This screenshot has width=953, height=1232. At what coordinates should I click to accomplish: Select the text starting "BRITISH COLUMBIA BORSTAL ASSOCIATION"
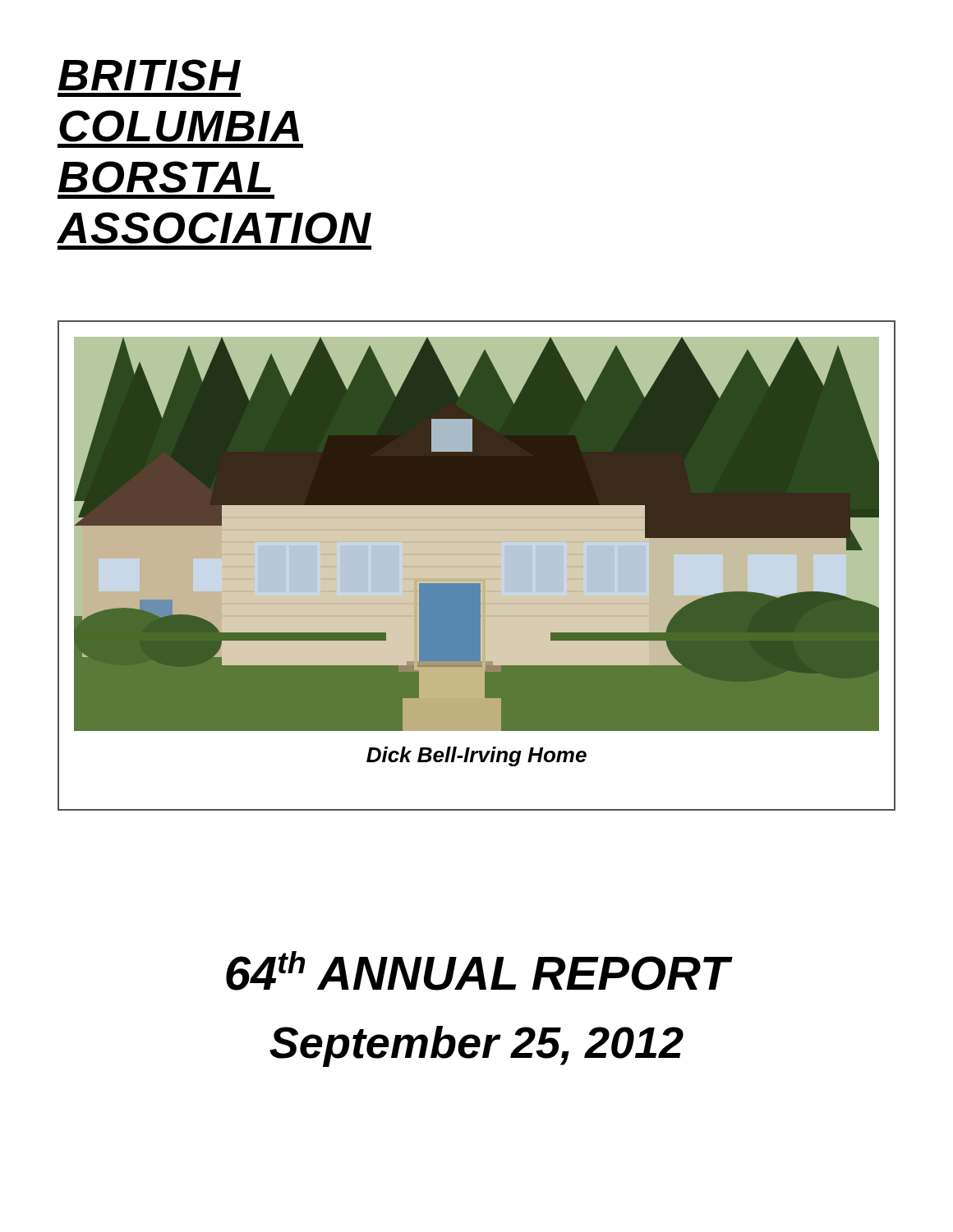tap(214, 151)
